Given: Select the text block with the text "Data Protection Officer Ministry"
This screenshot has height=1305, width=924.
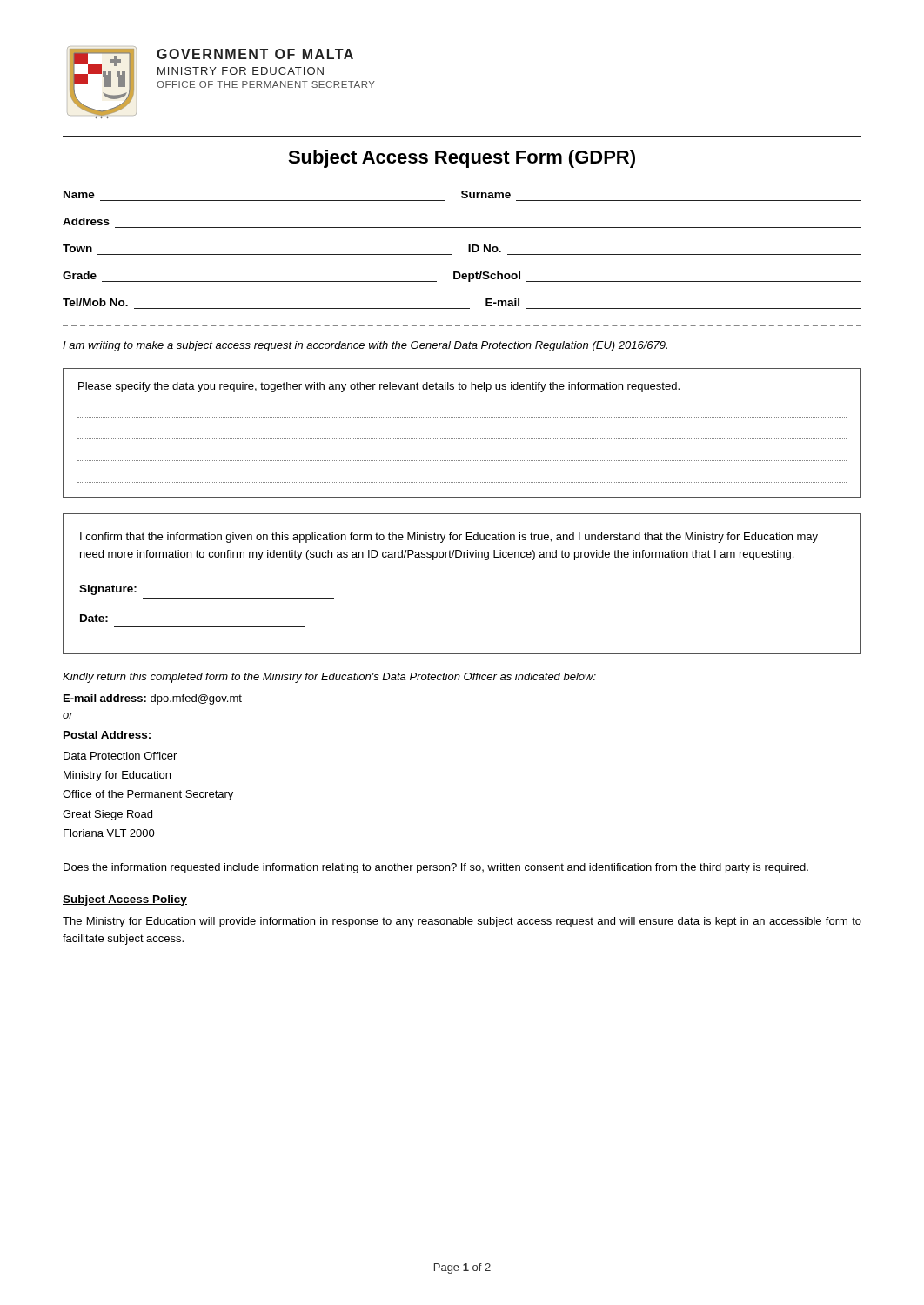Looking at the screenshot, I should (148, 794).
